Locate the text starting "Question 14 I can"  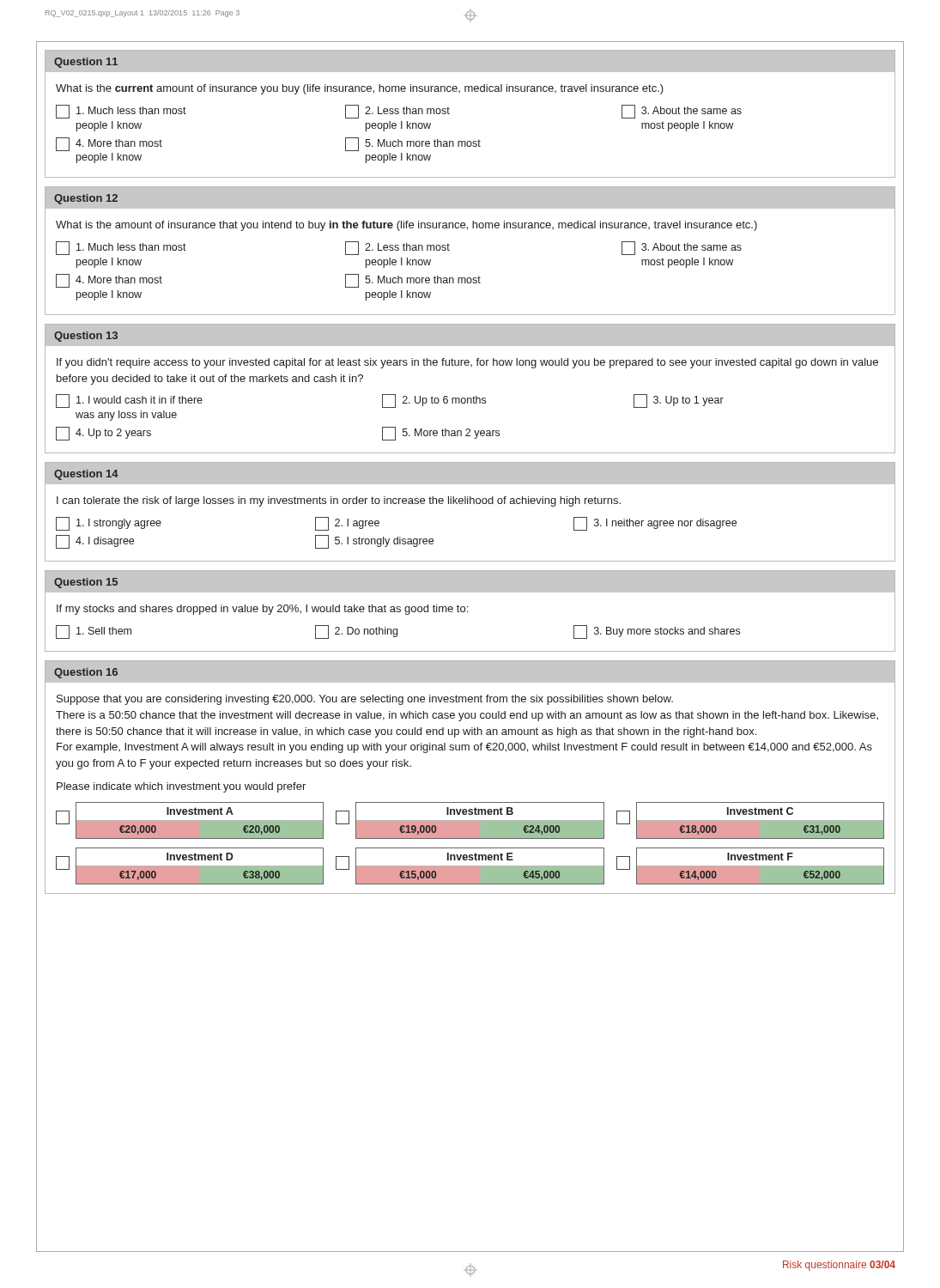pos(470,512)
